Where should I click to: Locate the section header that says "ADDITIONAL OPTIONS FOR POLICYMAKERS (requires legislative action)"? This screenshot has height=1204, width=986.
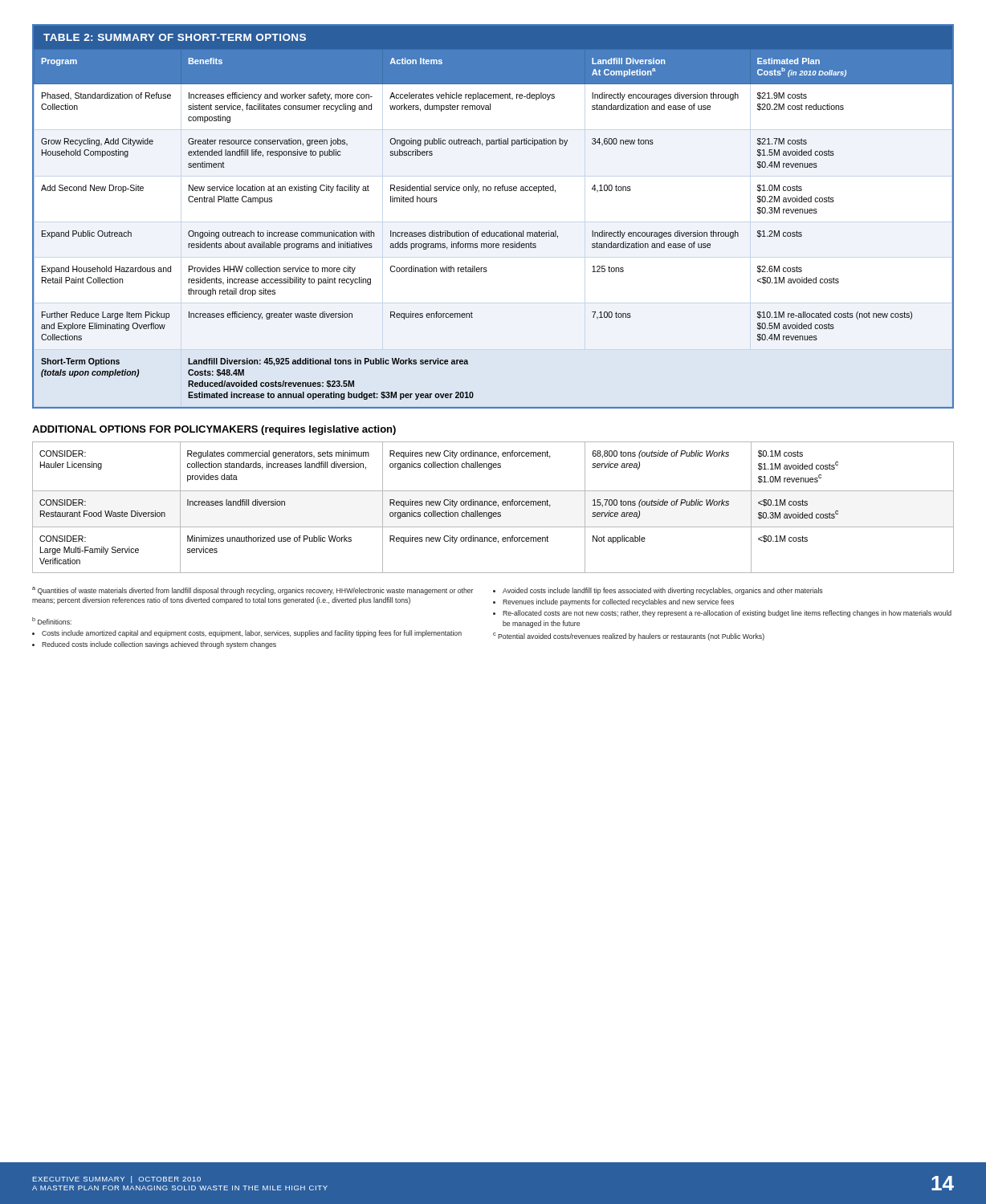click(x=214, y=429)
